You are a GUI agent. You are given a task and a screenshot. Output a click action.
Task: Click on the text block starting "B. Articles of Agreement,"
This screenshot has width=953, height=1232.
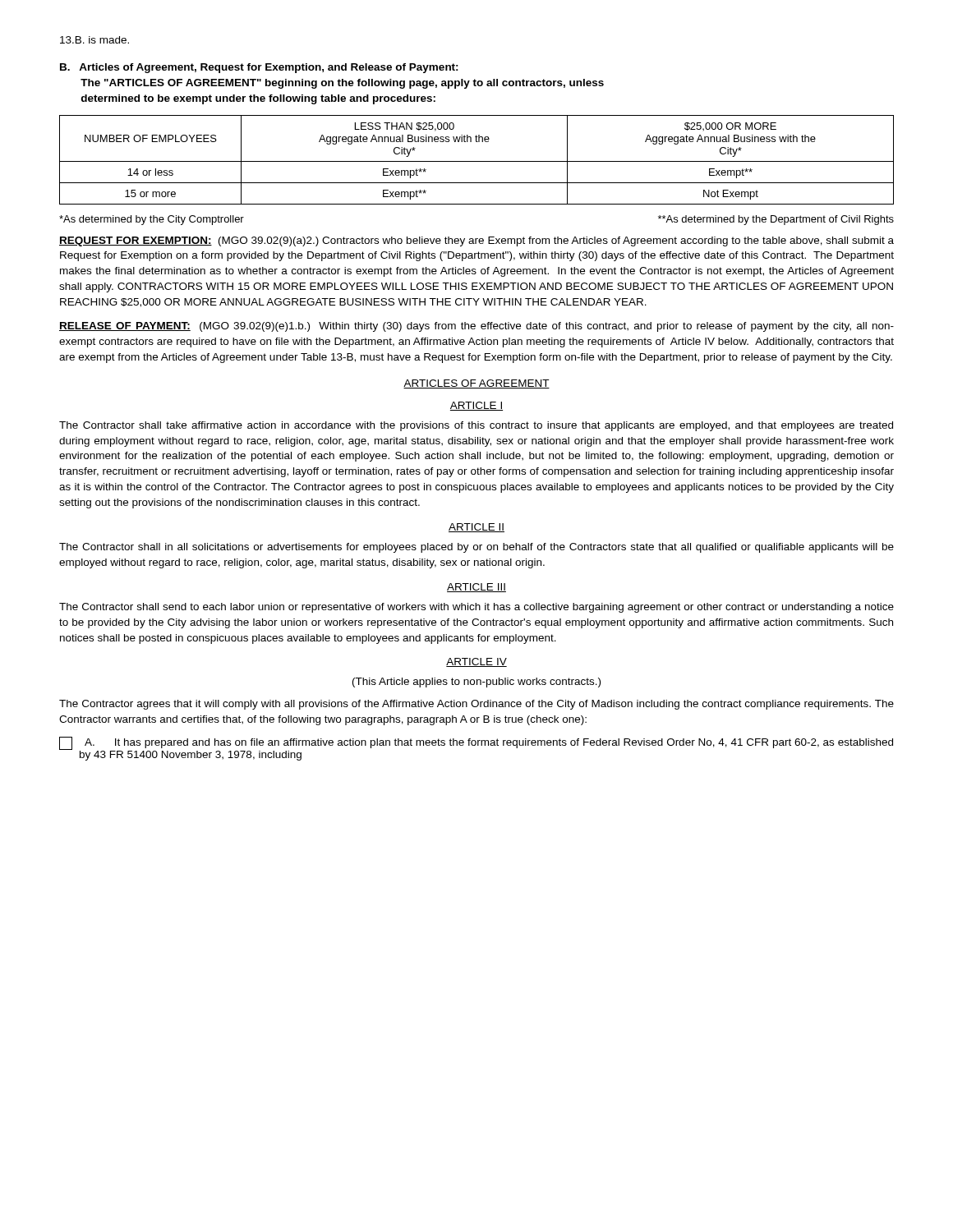(332, 82)
